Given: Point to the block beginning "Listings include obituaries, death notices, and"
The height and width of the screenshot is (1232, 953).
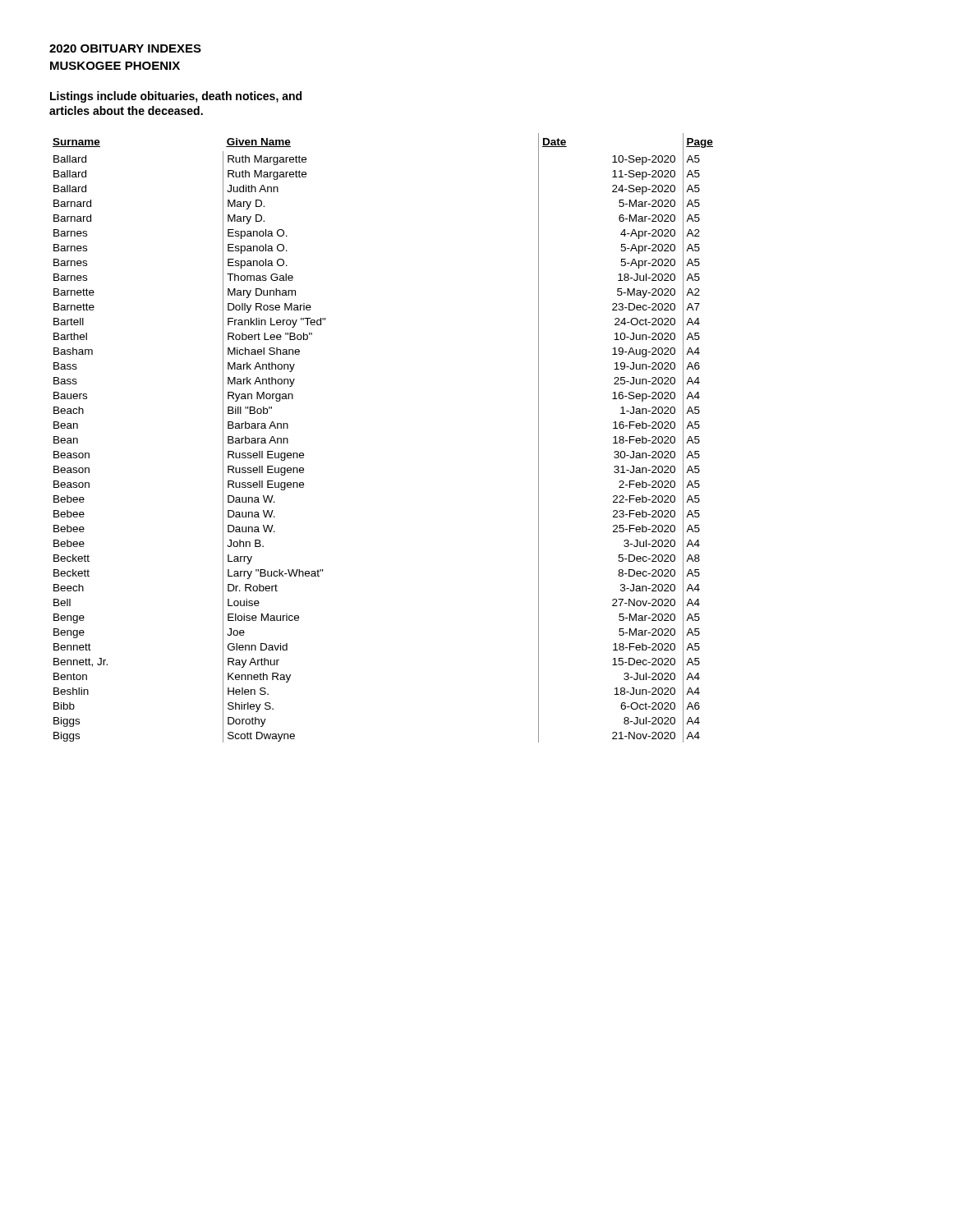Looking at the screenshot, I should pos(176,103).
